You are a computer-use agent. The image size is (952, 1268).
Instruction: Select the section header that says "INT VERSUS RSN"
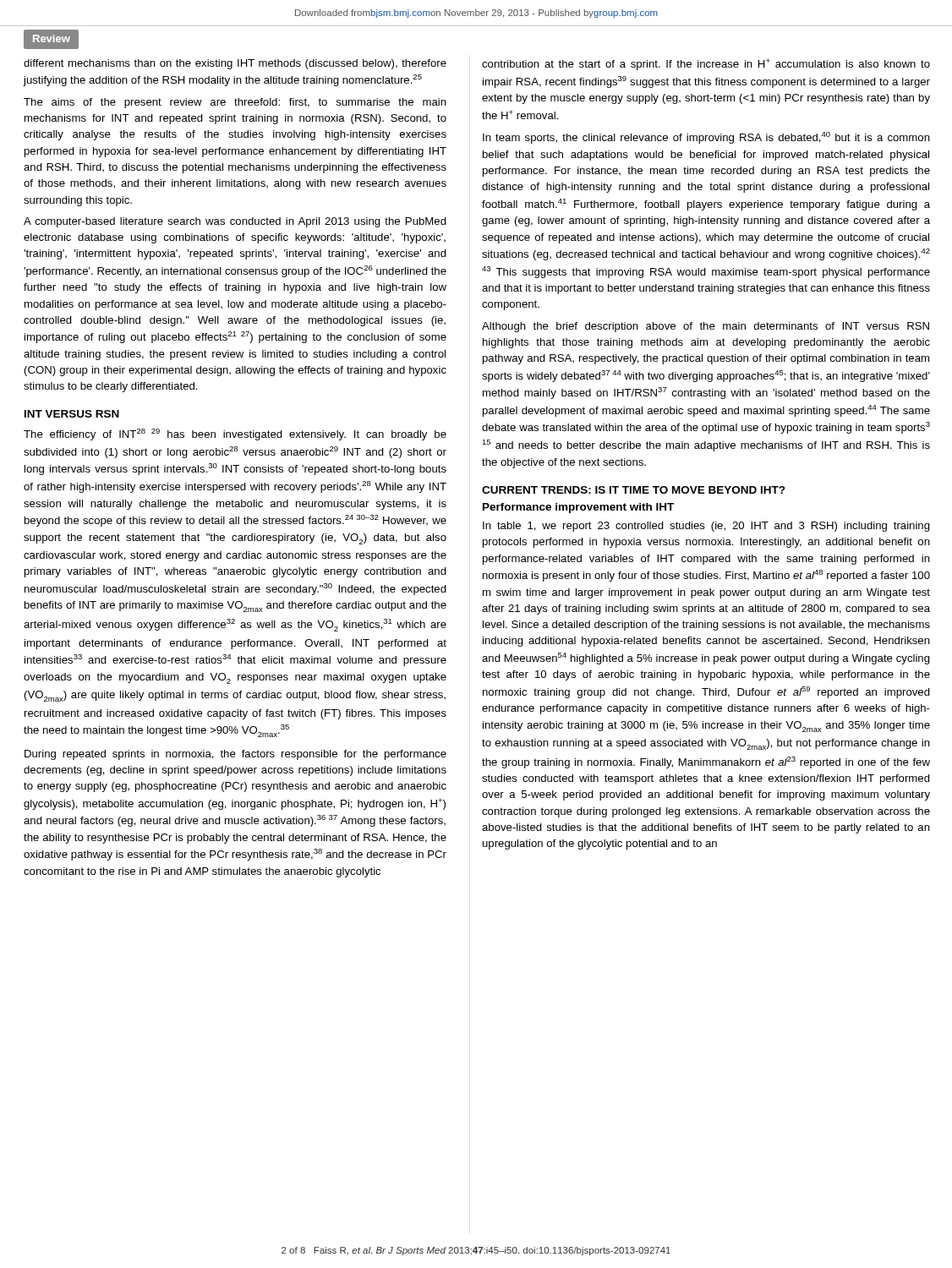pos(72,414)
